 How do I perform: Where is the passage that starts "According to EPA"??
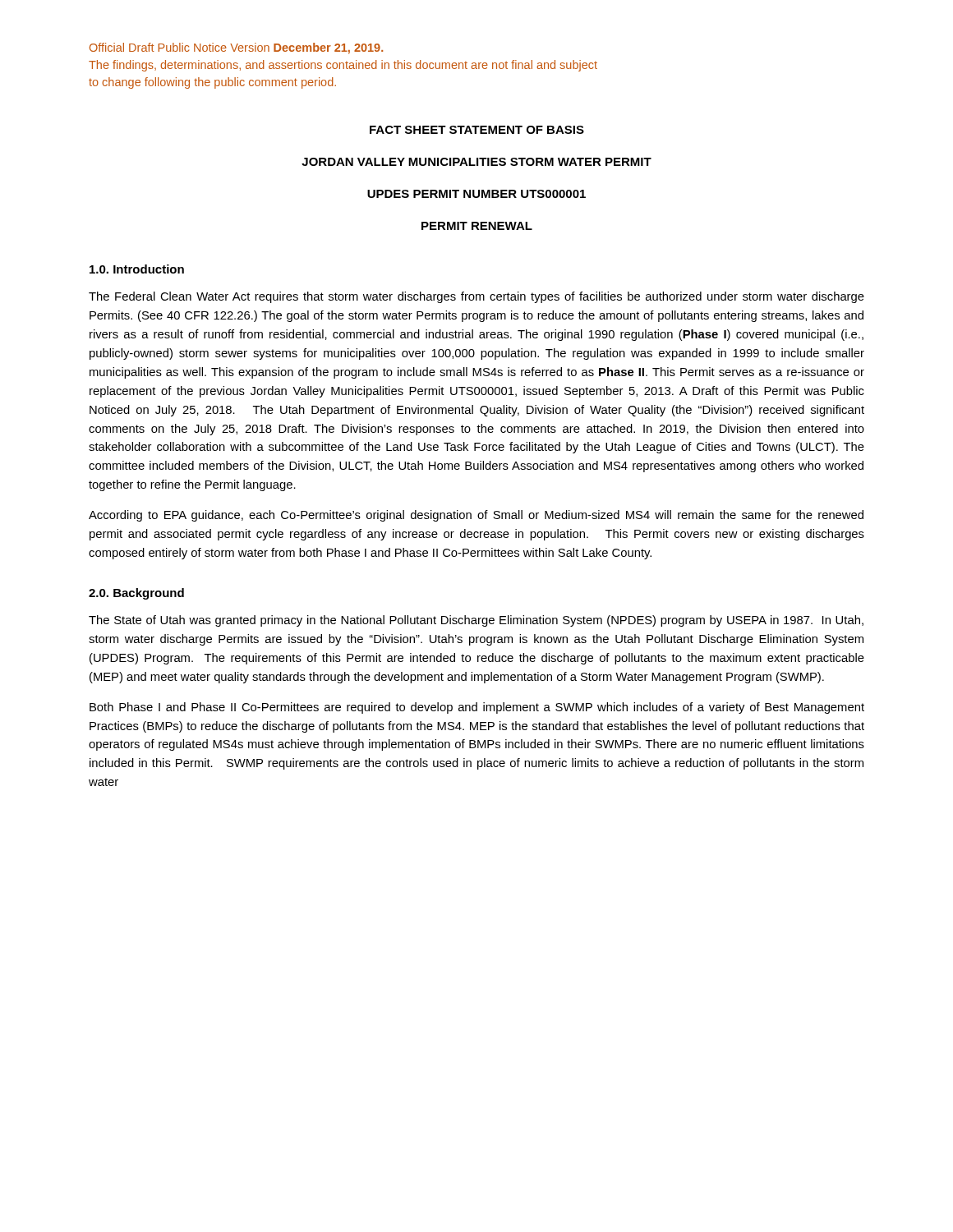(x=476, y=534)
